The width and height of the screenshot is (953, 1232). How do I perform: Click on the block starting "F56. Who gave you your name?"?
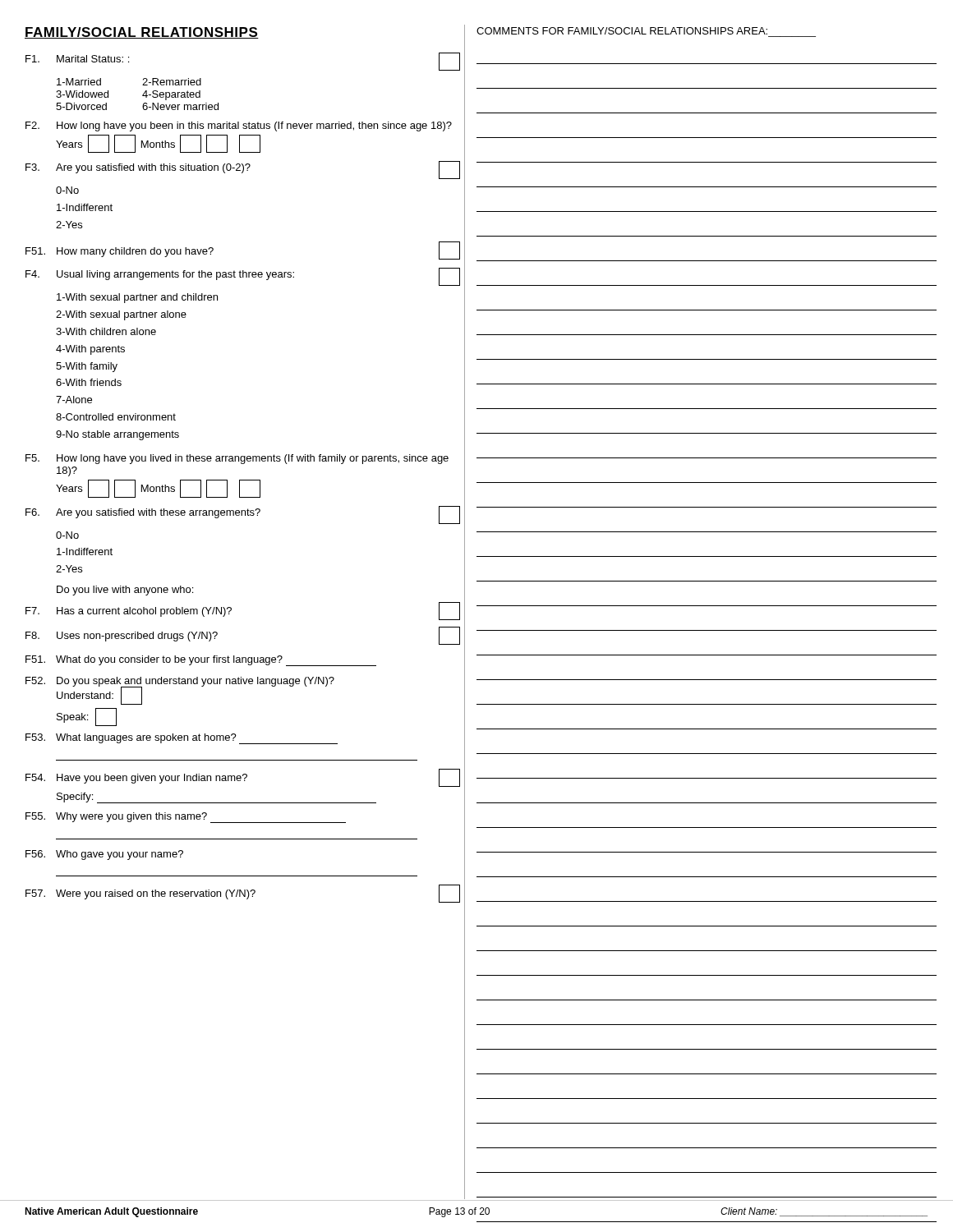pos(104,854)
